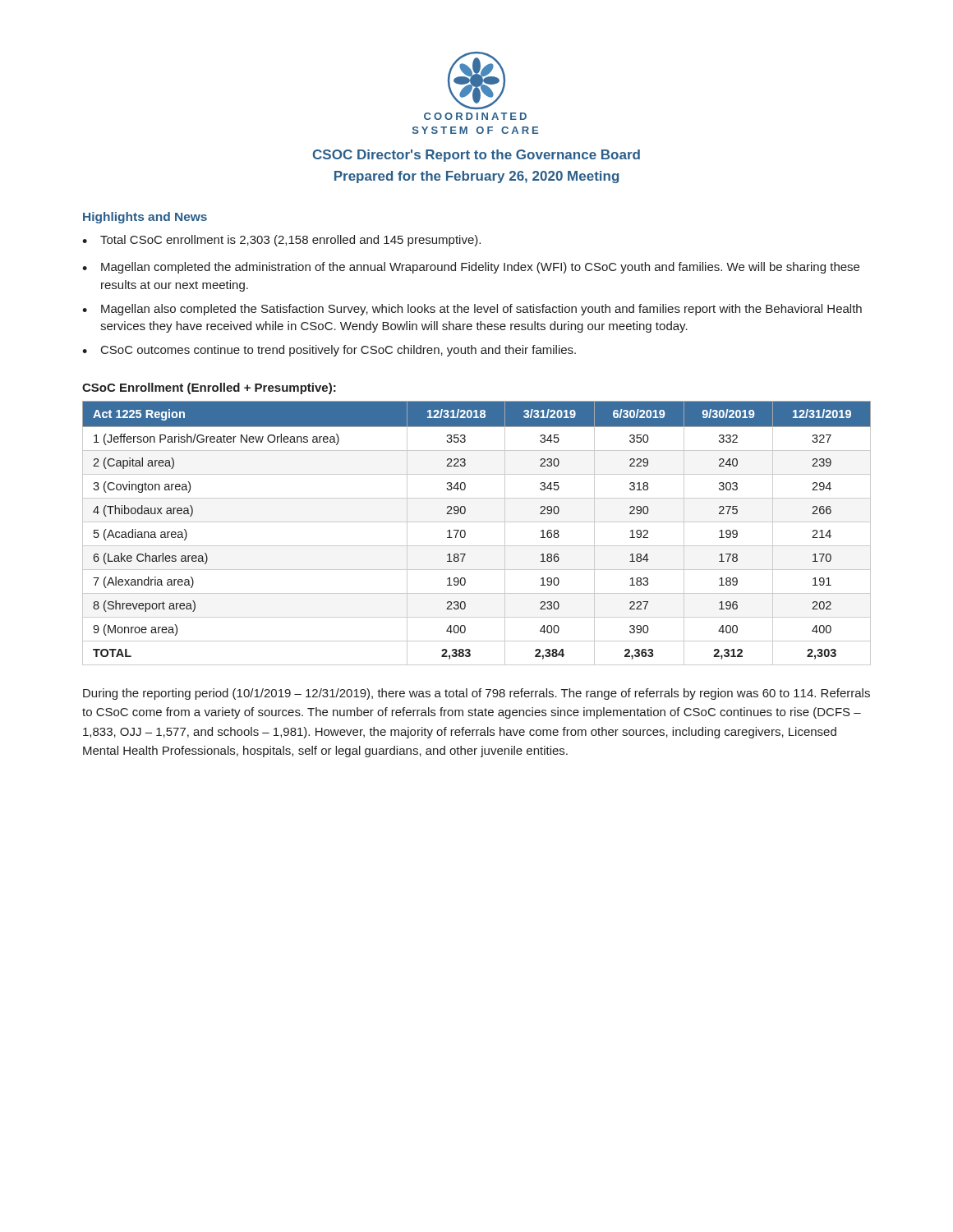The height and width of the screenshot is (1232, 953).
Task: Click the table
Action: [476, 533]
